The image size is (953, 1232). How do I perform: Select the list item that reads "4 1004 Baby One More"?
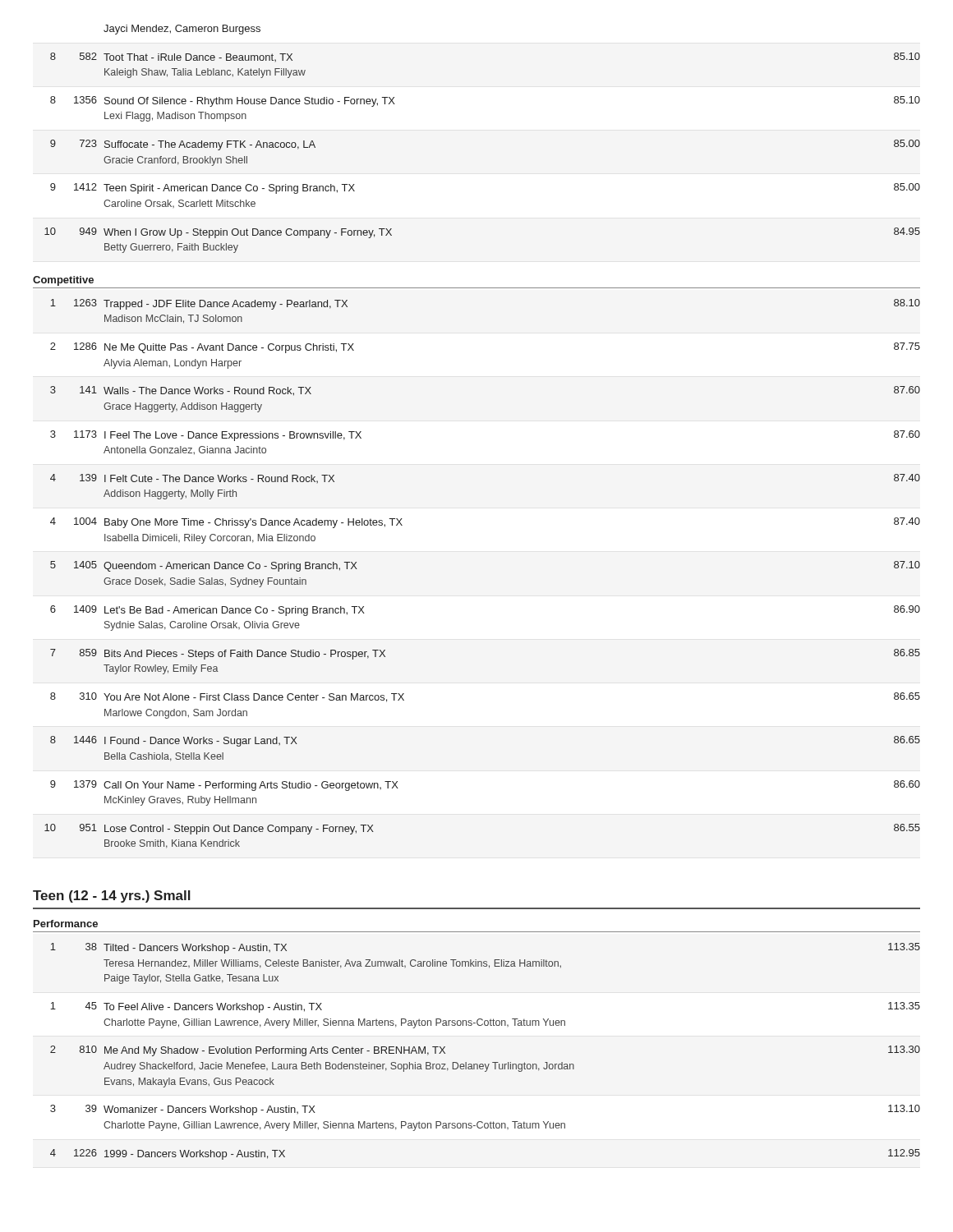[236, 523]
